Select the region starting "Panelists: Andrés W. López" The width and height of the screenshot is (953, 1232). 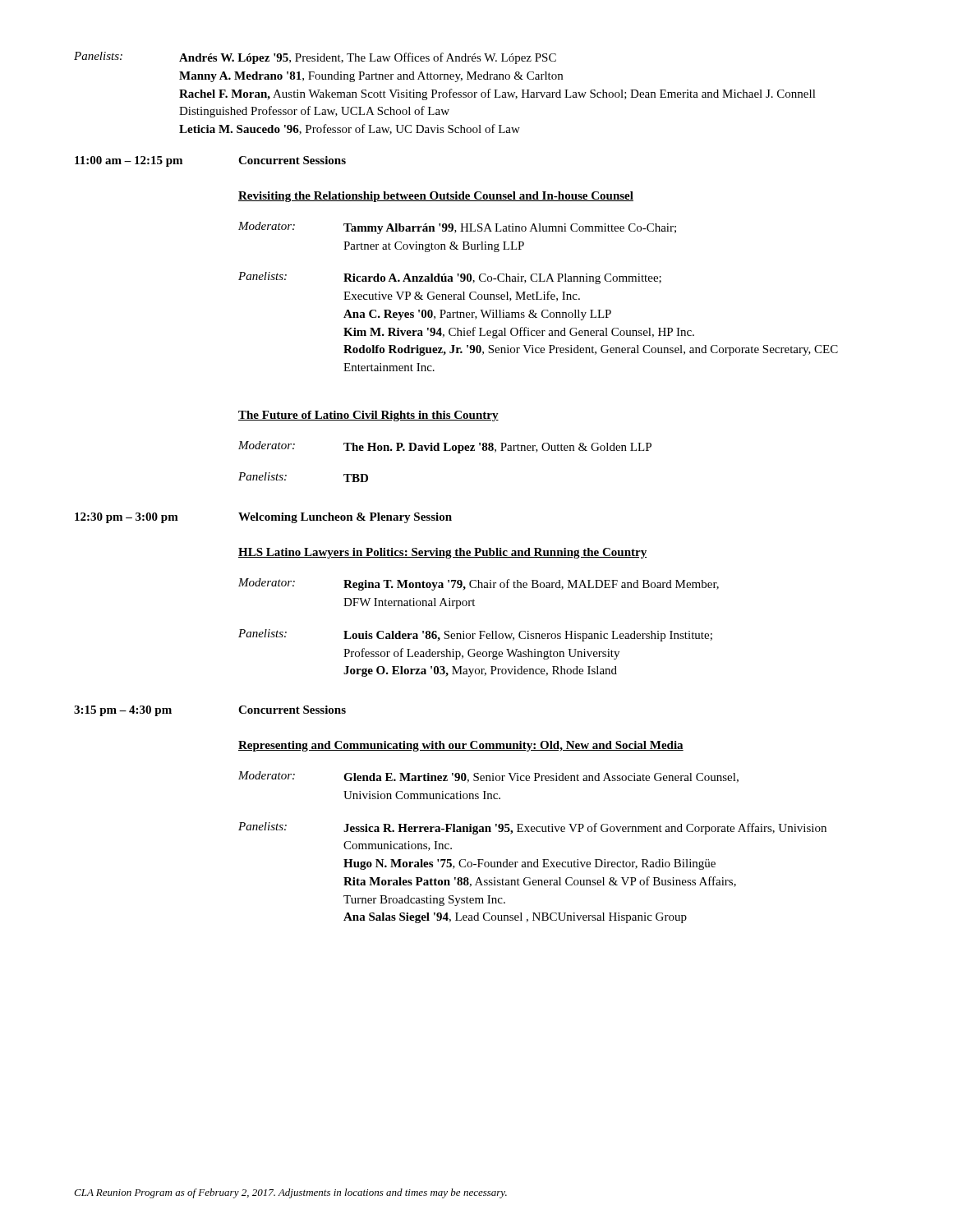pos(476,94)
